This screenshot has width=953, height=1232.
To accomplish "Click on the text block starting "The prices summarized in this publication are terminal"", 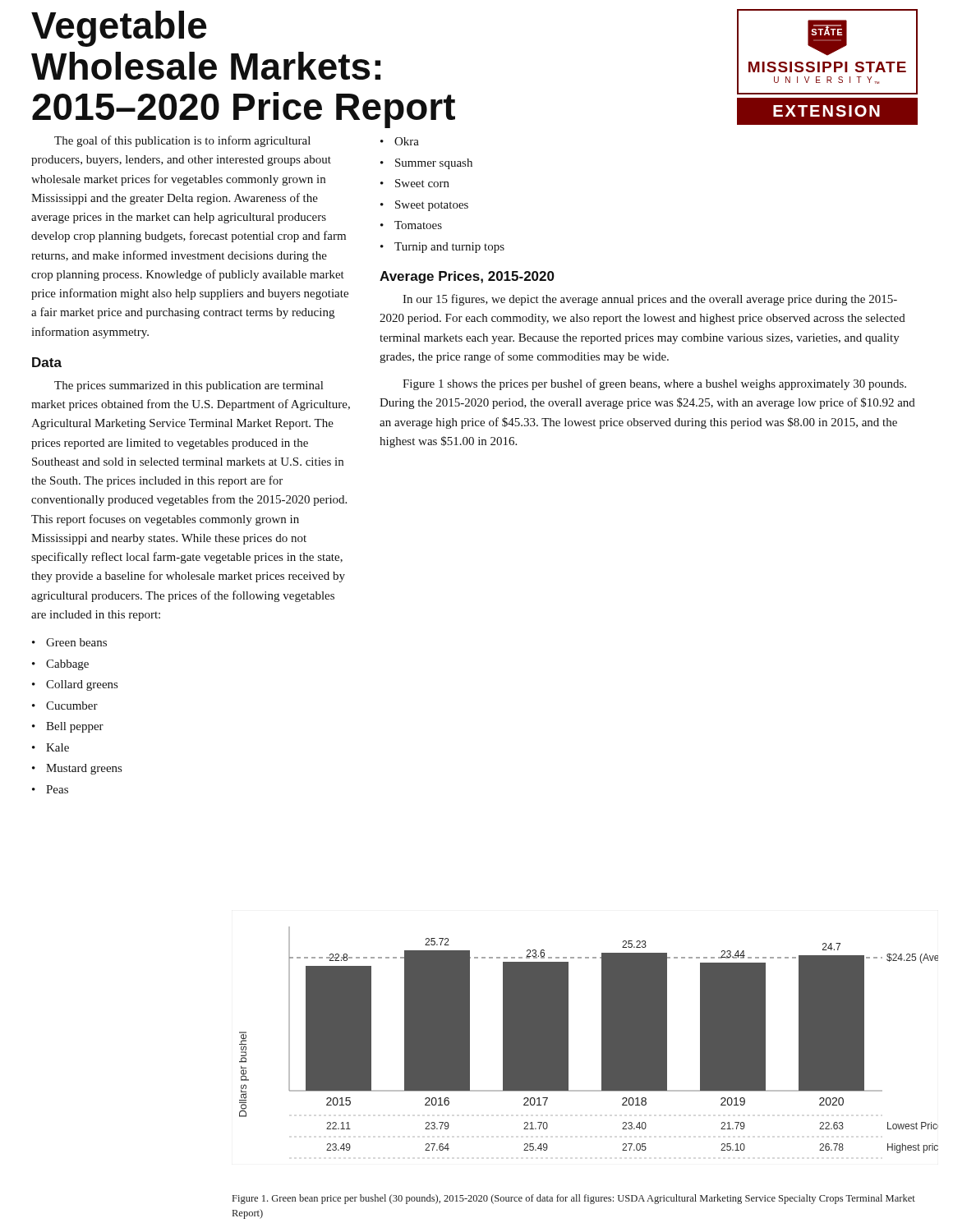I will (x=191, y=500).
